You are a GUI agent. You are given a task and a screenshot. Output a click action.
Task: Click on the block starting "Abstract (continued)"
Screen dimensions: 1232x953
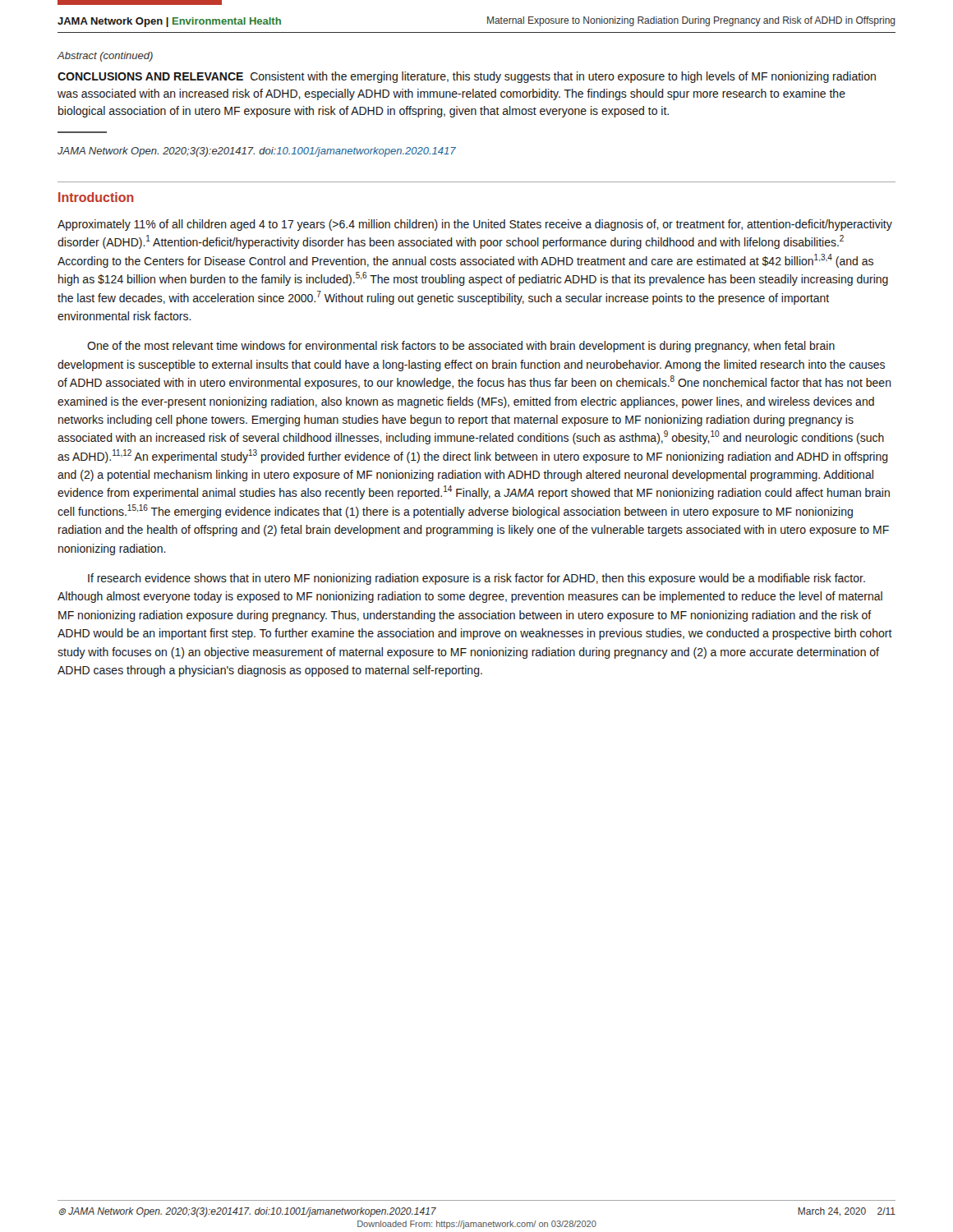tap(105, 55)
